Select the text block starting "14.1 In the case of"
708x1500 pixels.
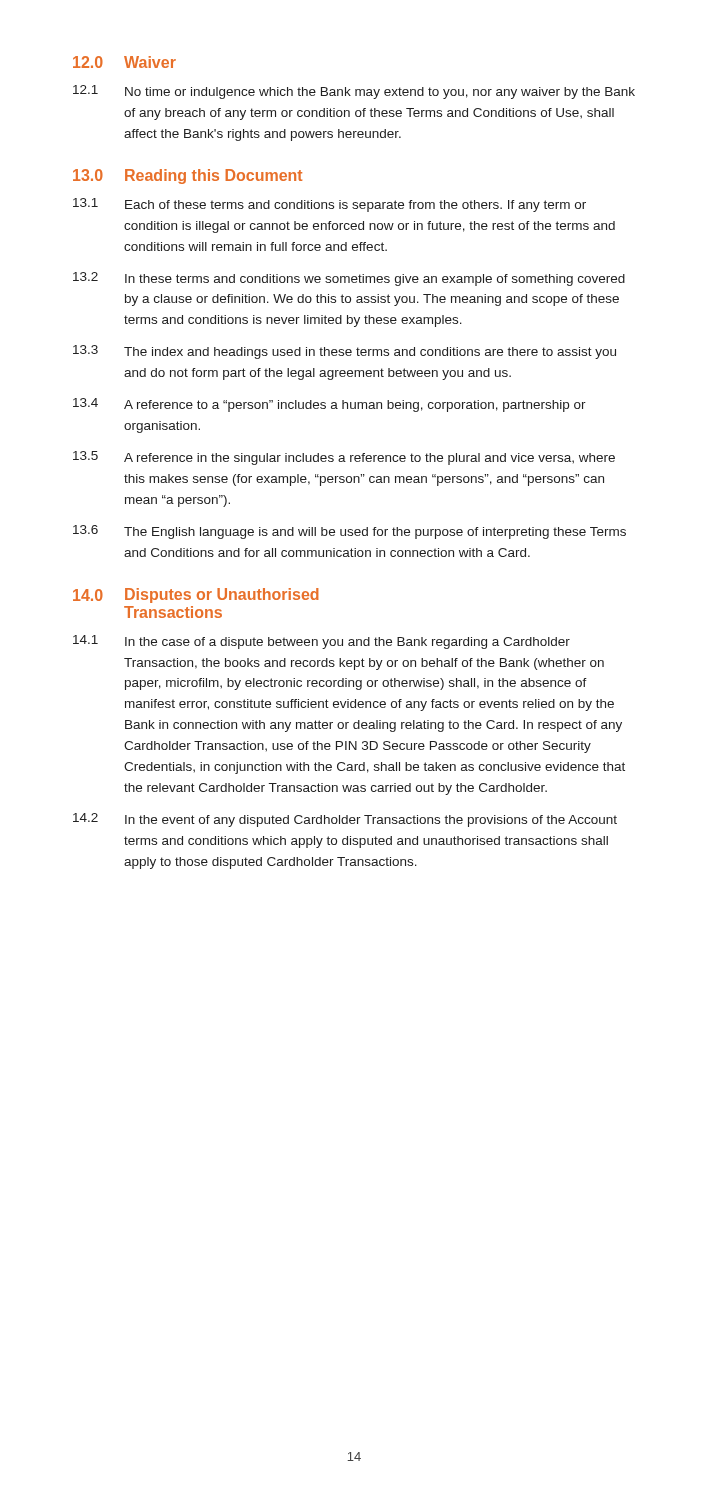(x=354, y=715)
